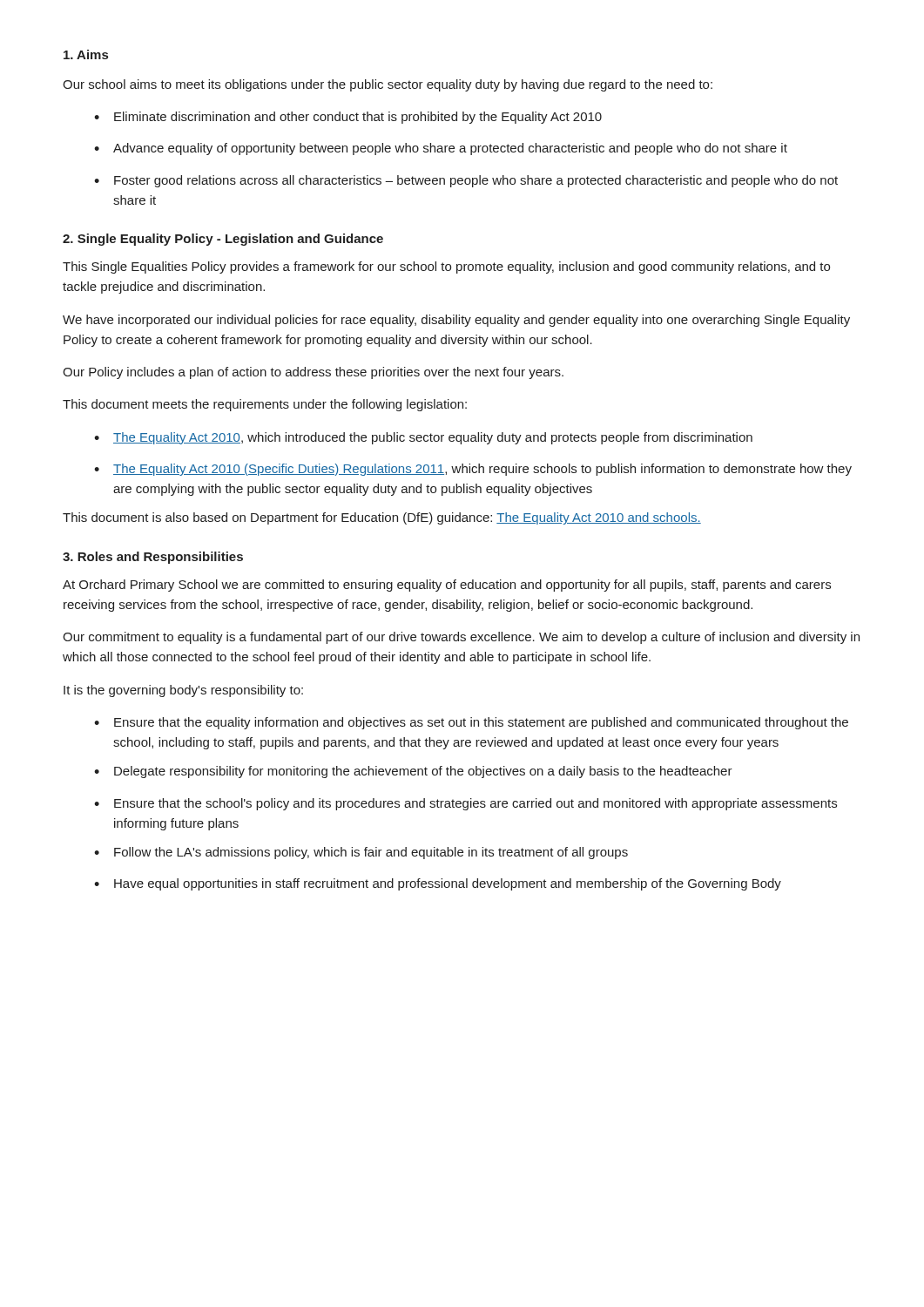
Task: Where is the passage that starts "• Ensure that the equality information and"?
Action: 478,732
